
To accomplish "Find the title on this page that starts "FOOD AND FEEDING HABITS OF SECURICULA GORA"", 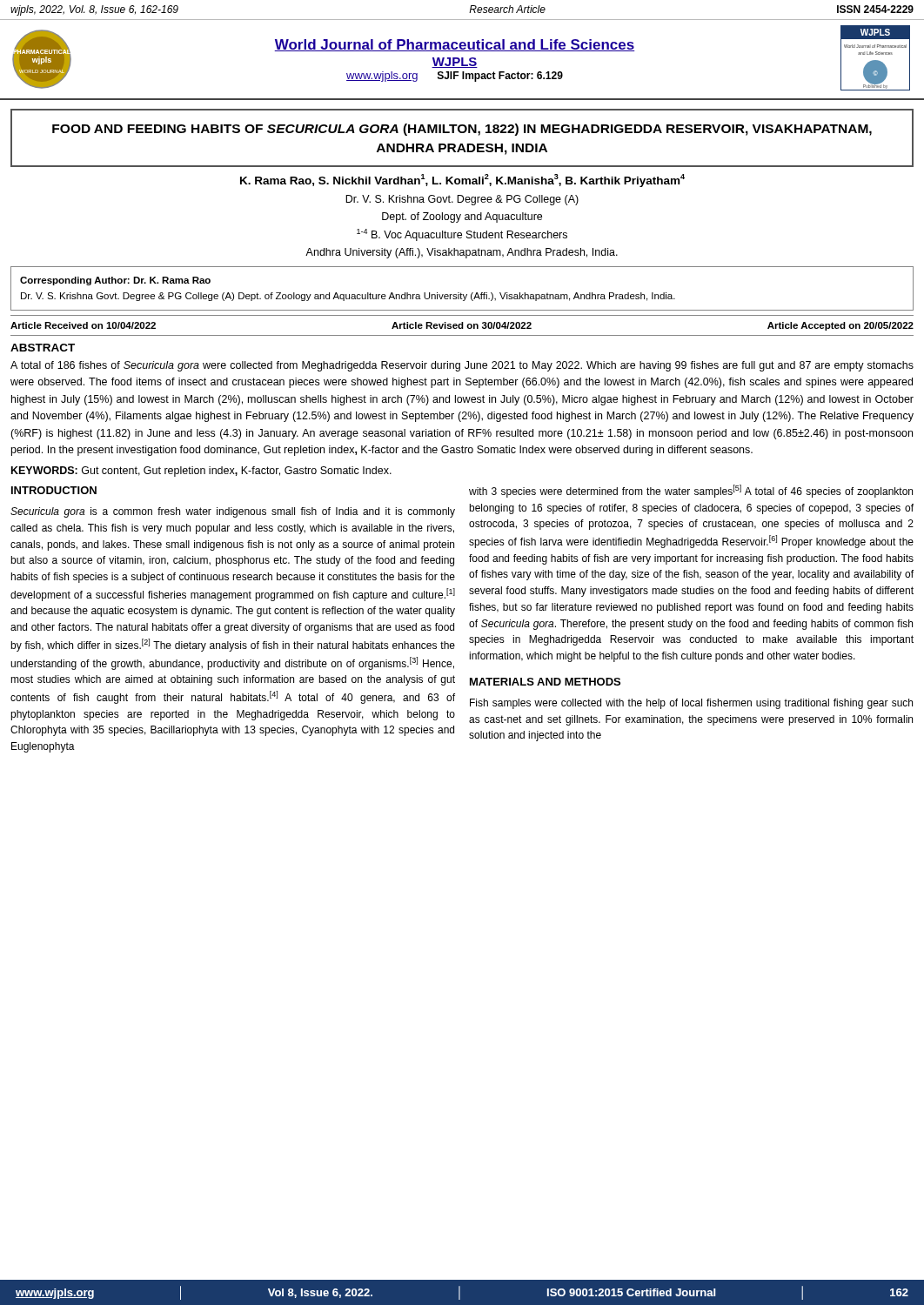I will (462, 138).
